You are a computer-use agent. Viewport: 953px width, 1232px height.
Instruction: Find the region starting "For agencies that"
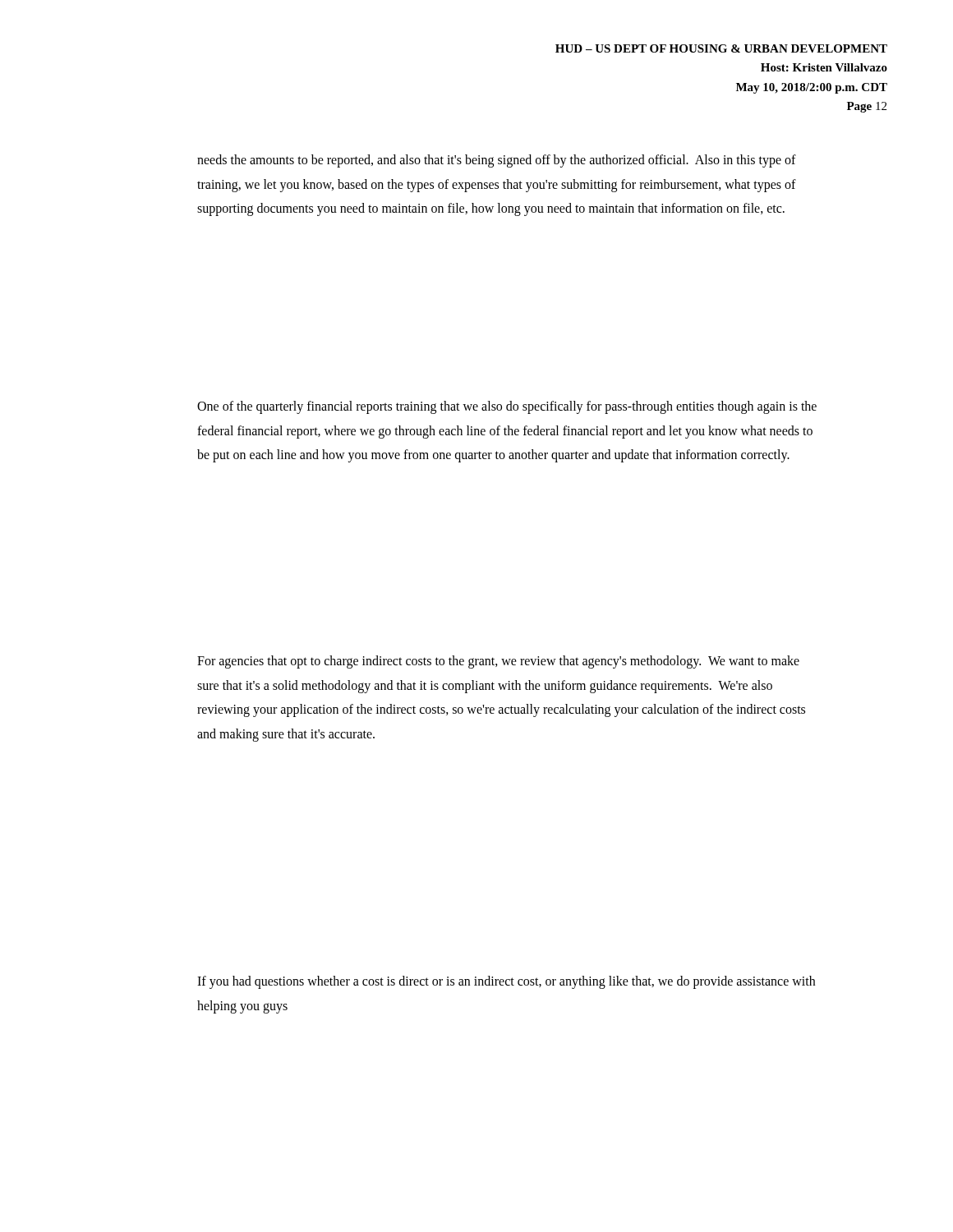coord(502,697)
